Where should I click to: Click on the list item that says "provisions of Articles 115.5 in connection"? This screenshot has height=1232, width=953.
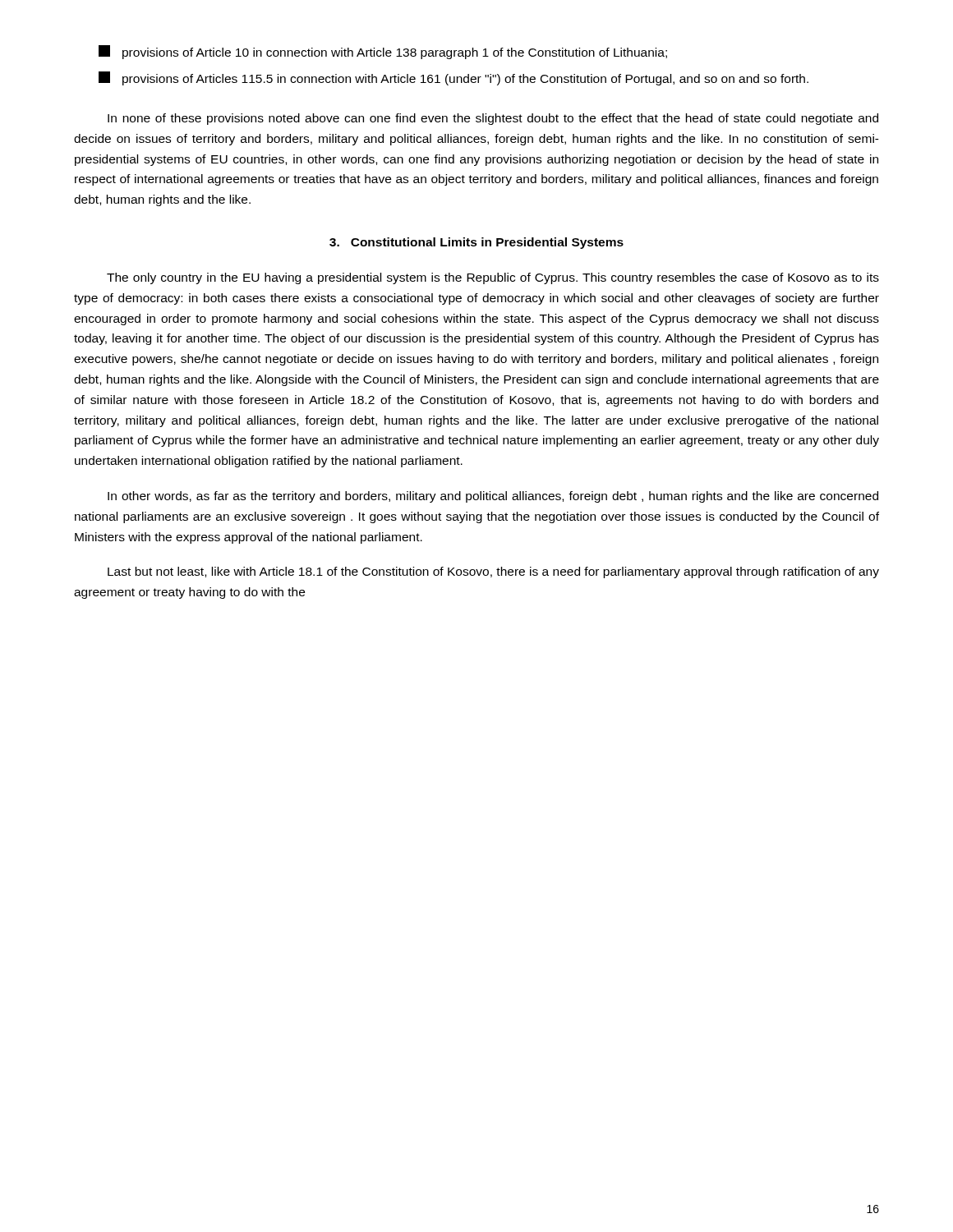[489, 79]
